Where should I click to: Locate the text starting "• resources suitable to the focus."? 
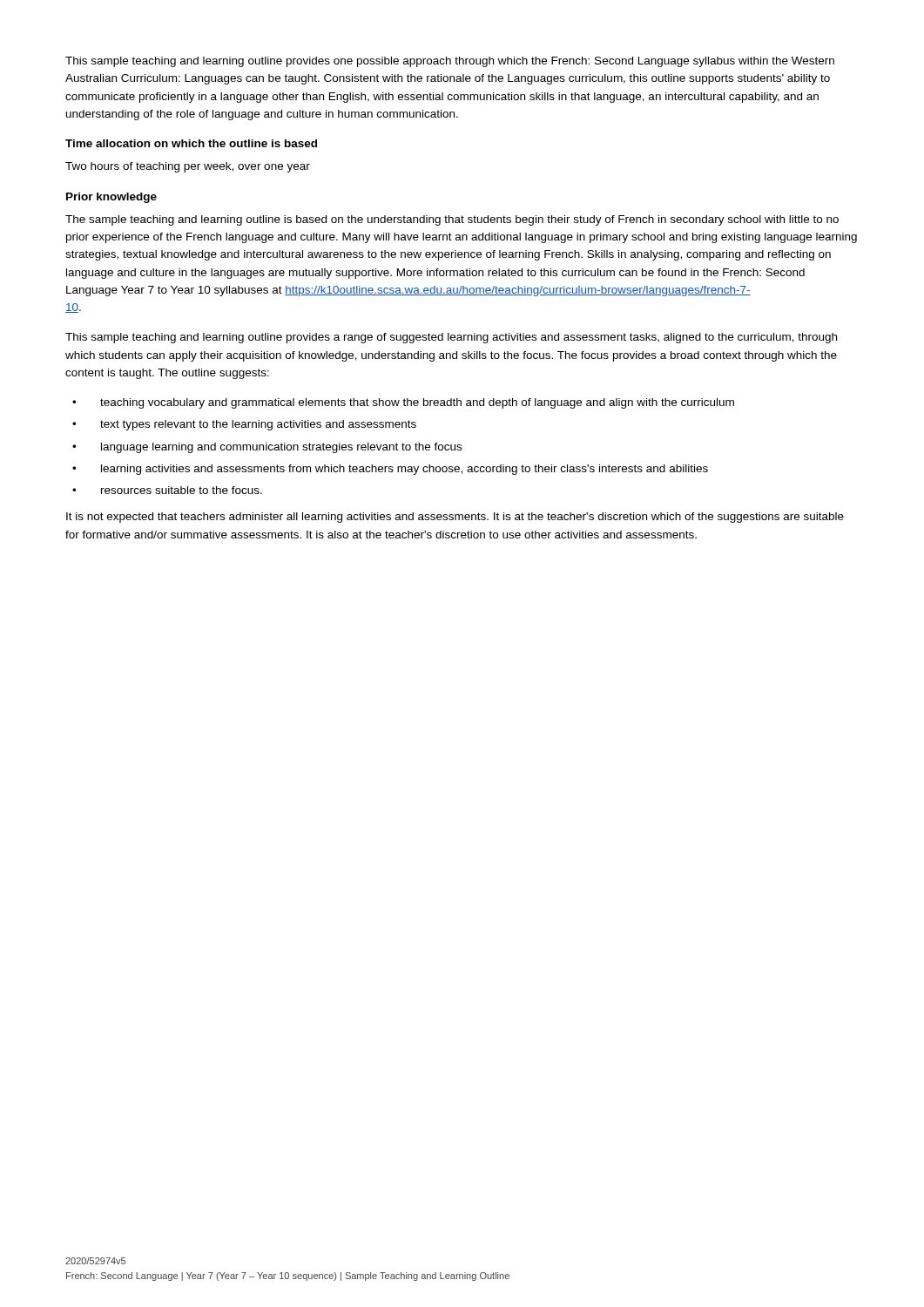(x=167, y=490)
